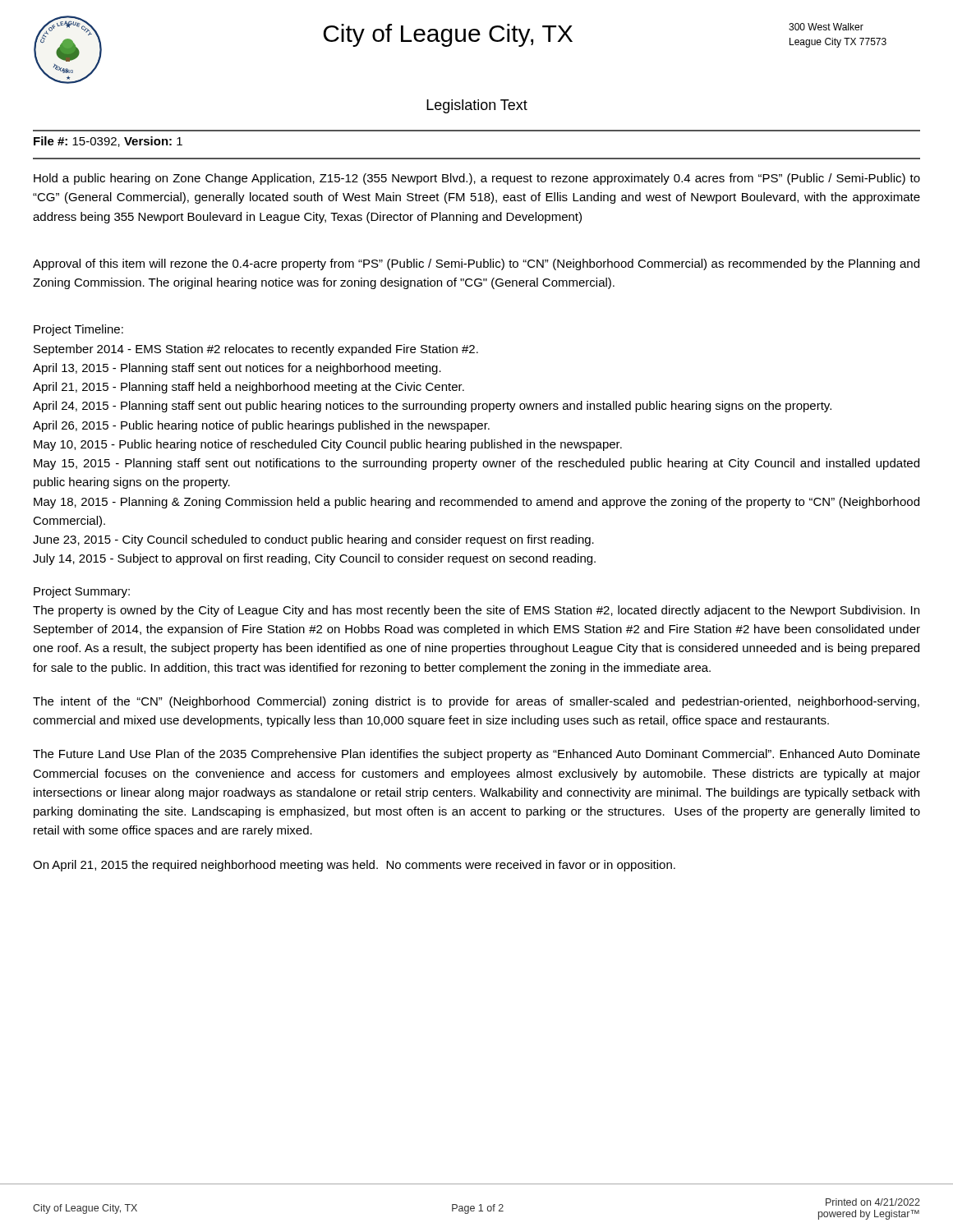Locate the region starting "April 21, 2015 - Planning"
Screen dimensions: 1232x953
tap(249, 386)
